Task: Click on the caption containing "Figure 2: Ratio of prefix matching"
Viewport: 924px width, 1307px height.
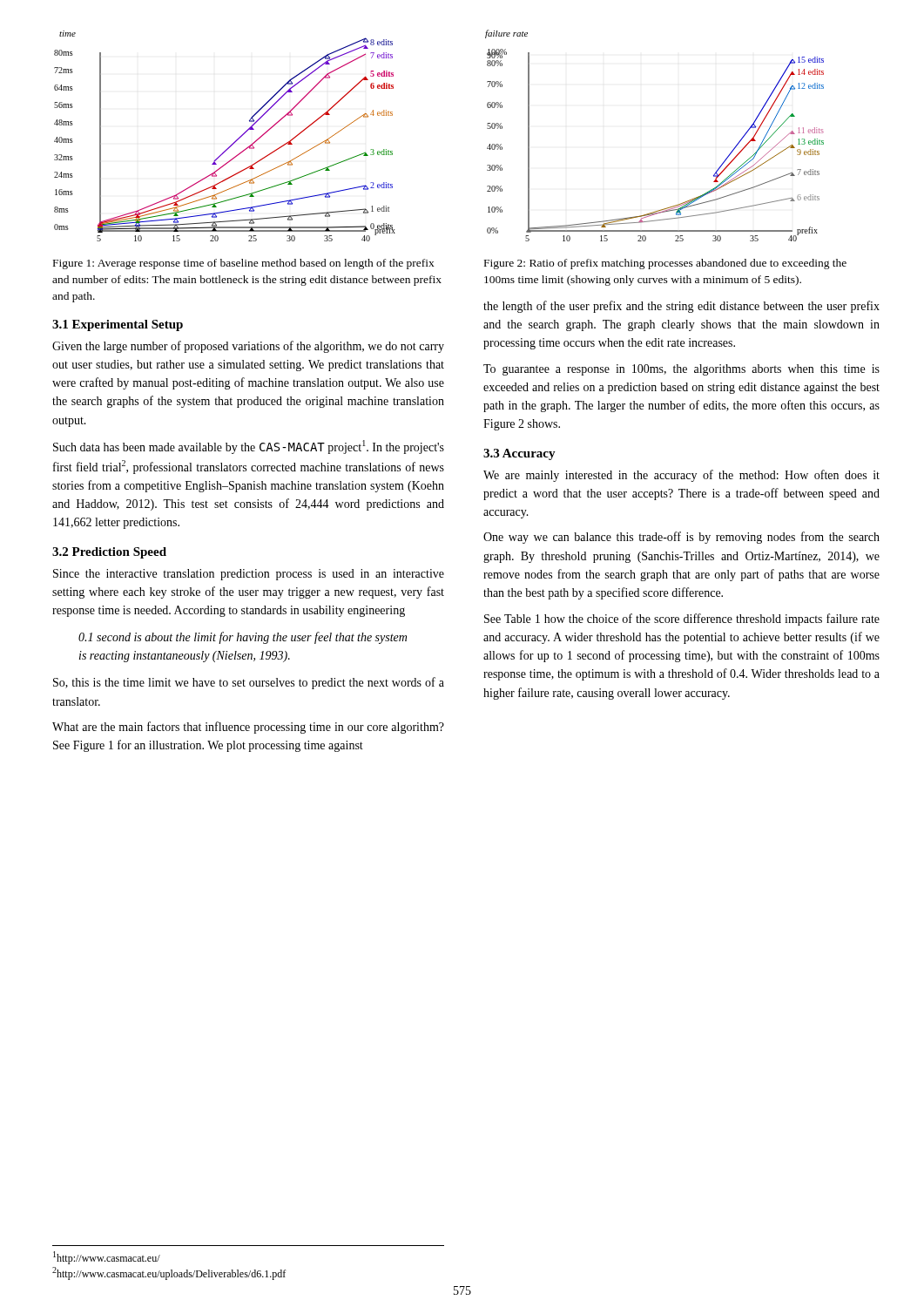Action: (665, 271)
